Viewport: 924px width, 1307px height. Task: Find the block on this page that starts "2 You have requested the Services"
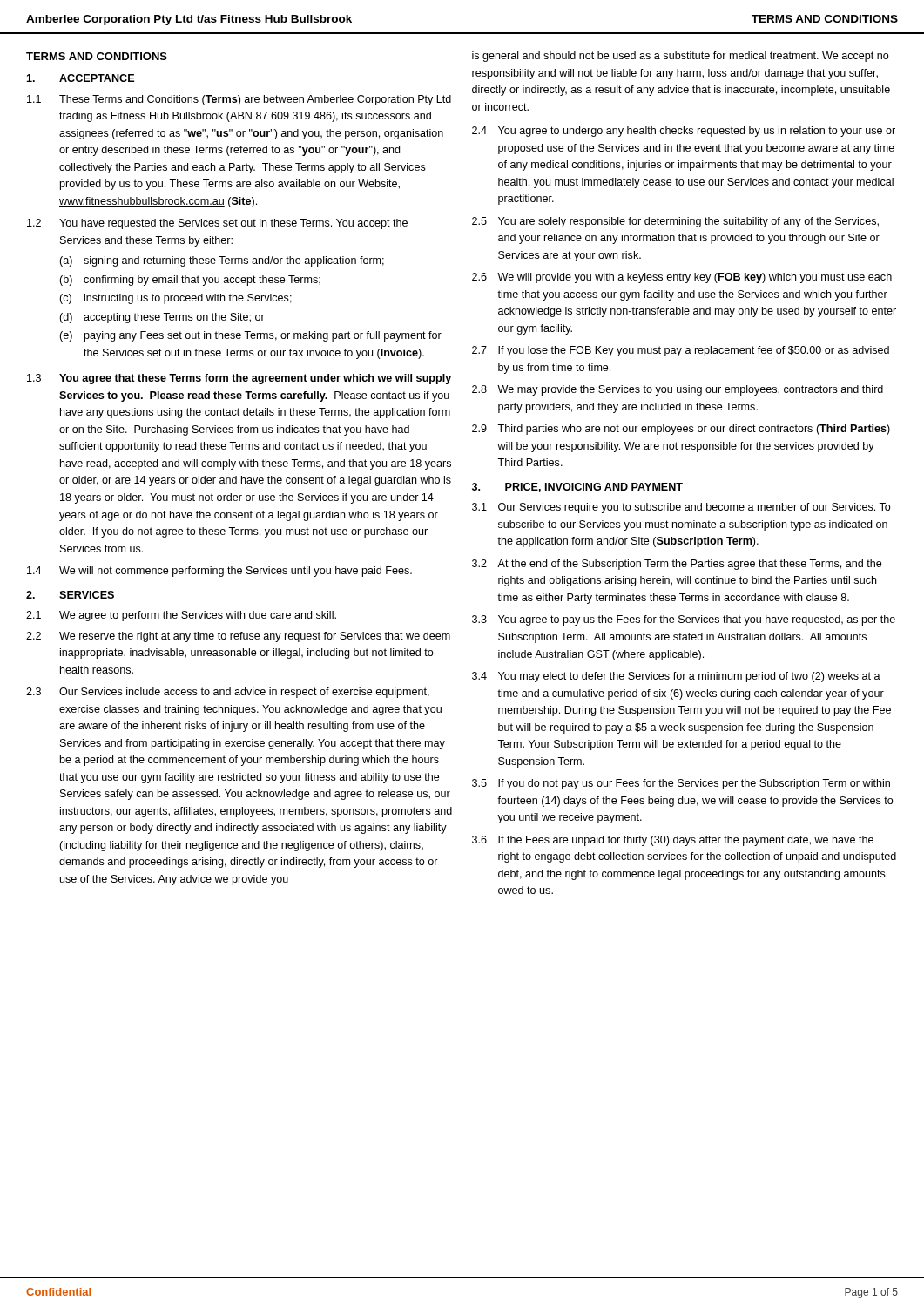[x=239, y=290]
